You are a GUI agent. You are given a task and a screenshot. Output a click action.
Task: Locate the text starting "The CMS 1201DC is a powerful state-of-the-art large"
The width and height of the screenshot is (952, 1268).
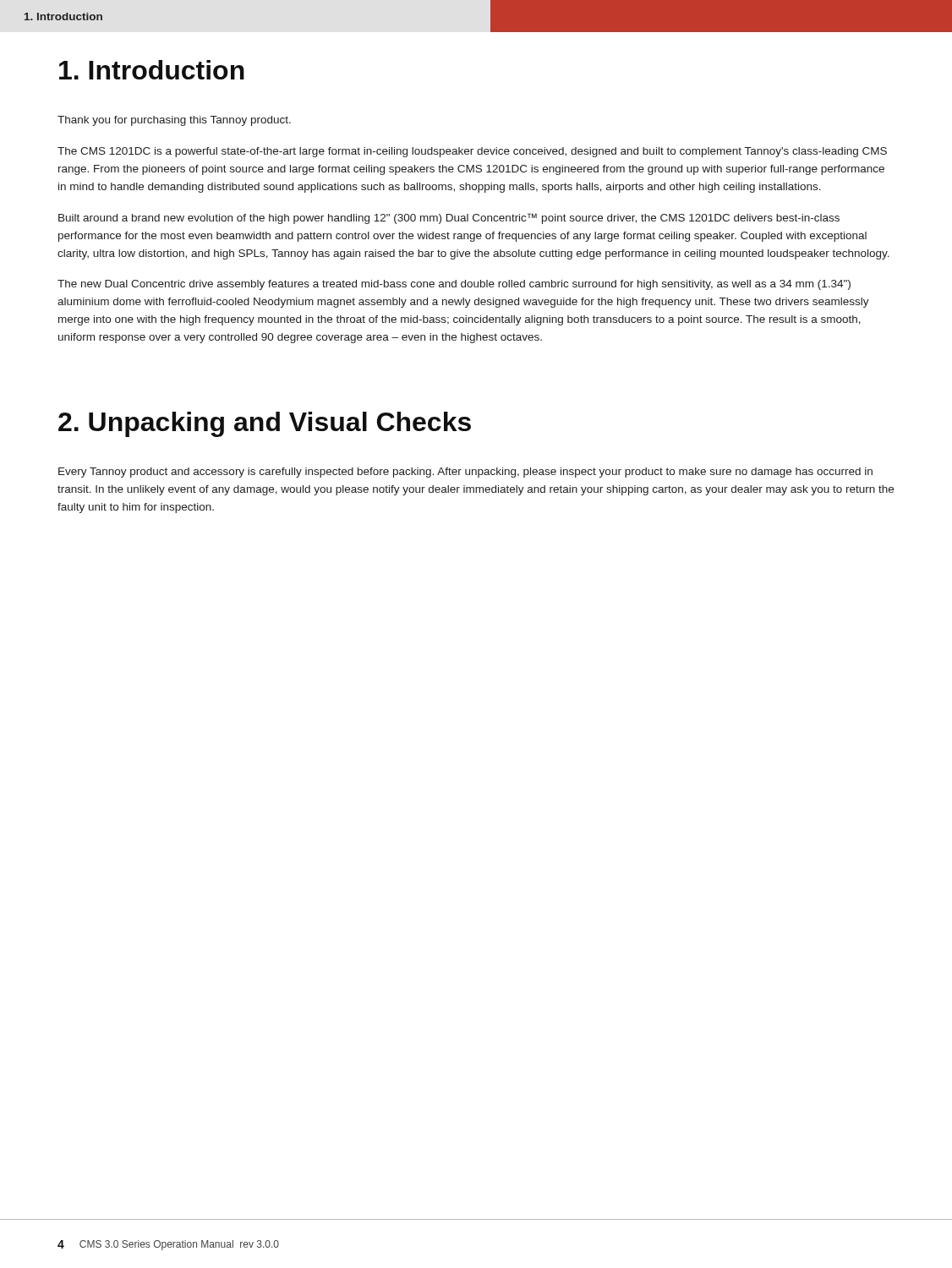476,169
